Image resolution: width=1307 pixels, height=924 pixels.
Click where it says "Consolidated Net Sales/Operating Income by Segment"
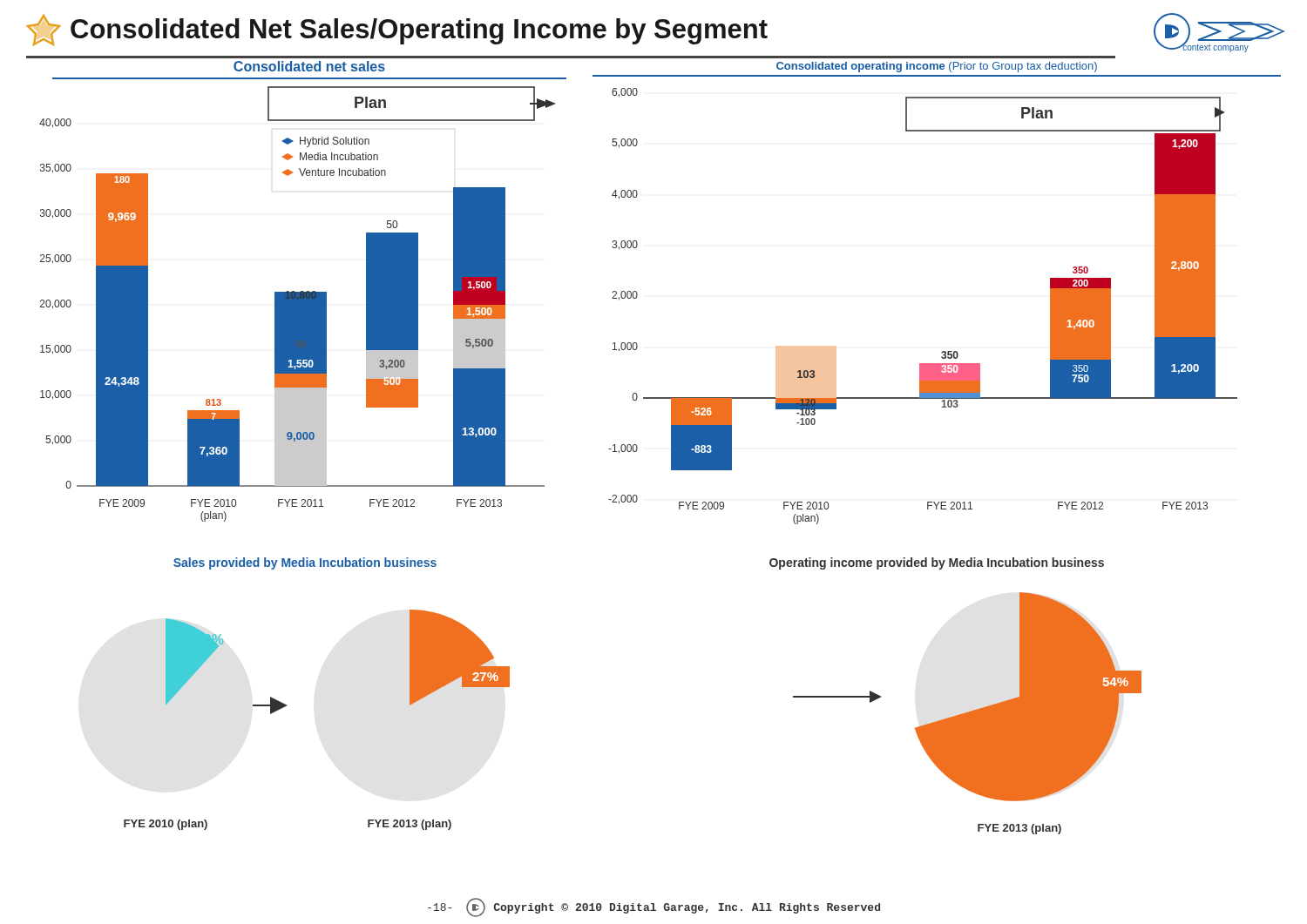click(397, 30)
